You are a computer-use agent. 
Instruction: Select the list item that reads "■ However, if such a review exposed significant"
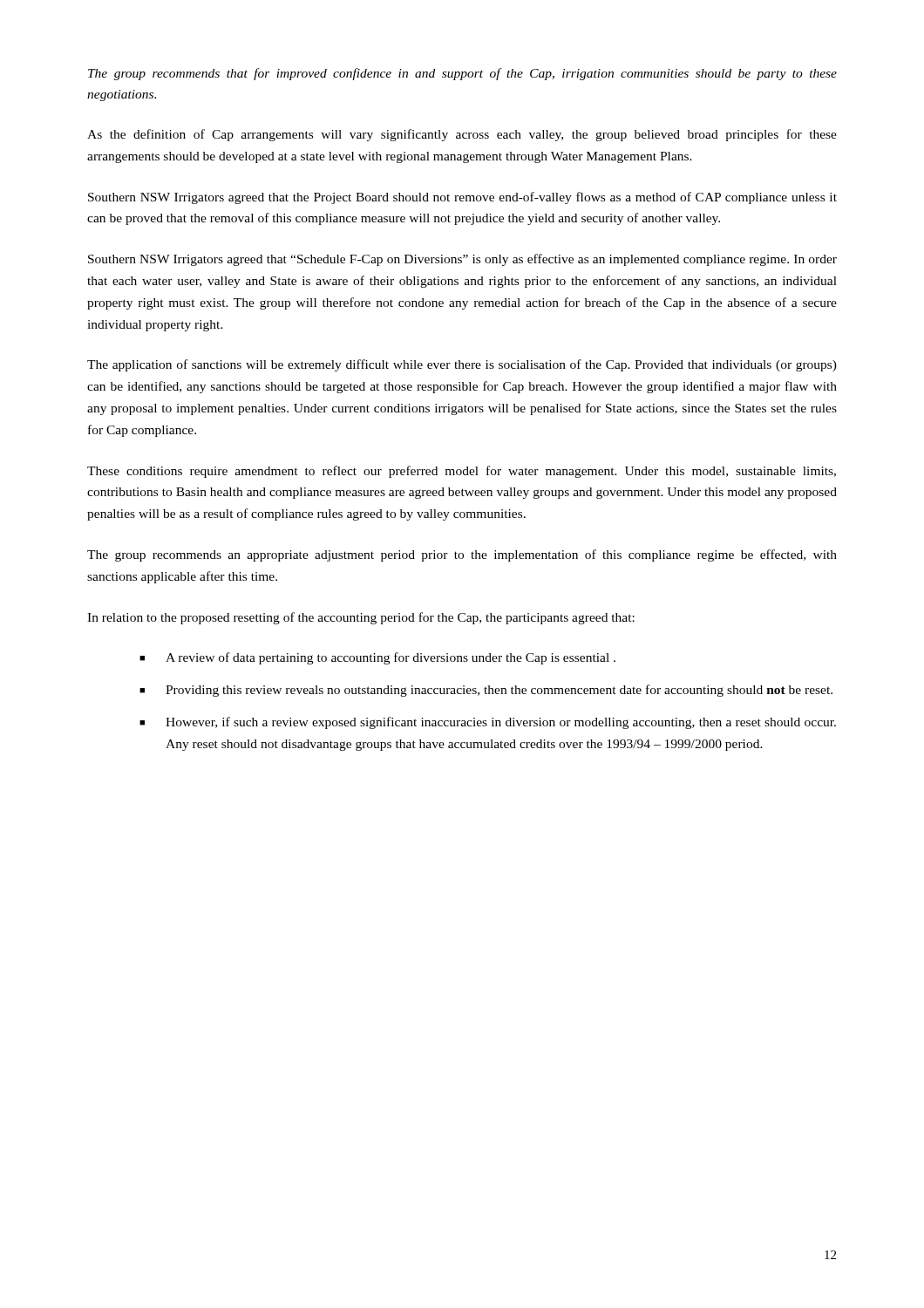pos(488,733)
